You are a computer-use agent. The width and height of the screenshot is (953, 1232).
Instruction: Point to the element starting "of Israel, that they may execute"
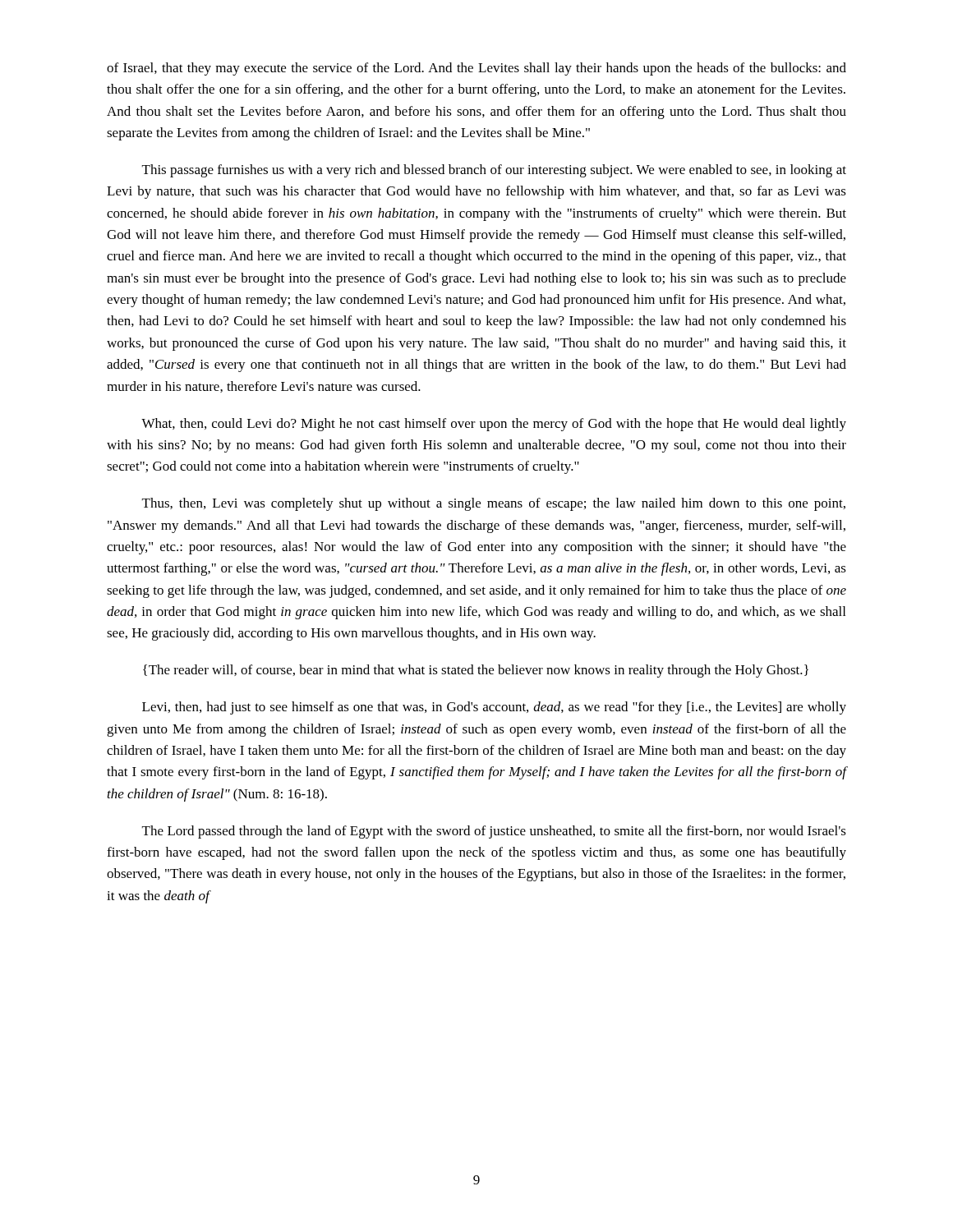coord(476,100)
